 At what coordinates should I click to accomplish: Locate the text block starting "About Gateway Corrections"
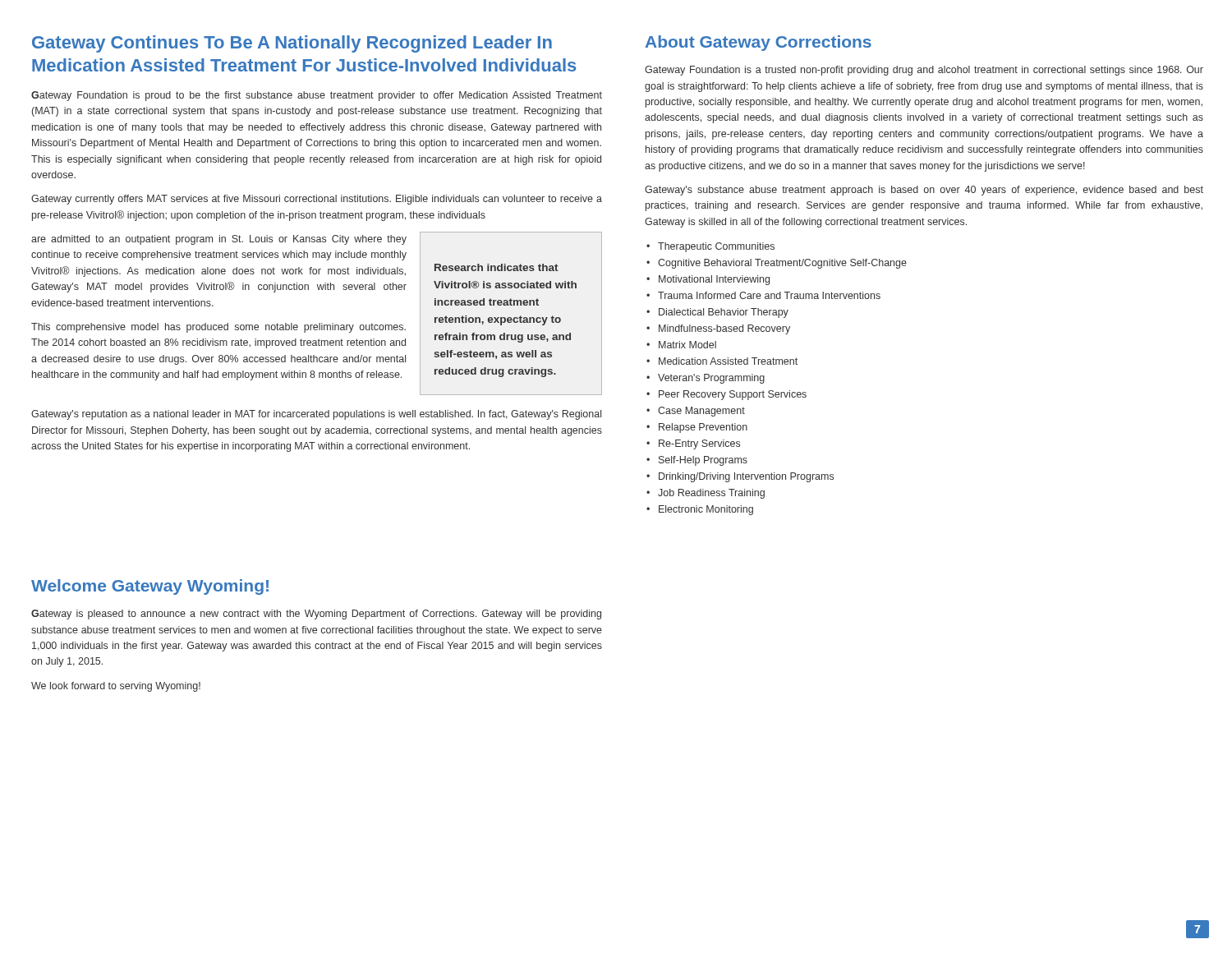pos(759,43)
